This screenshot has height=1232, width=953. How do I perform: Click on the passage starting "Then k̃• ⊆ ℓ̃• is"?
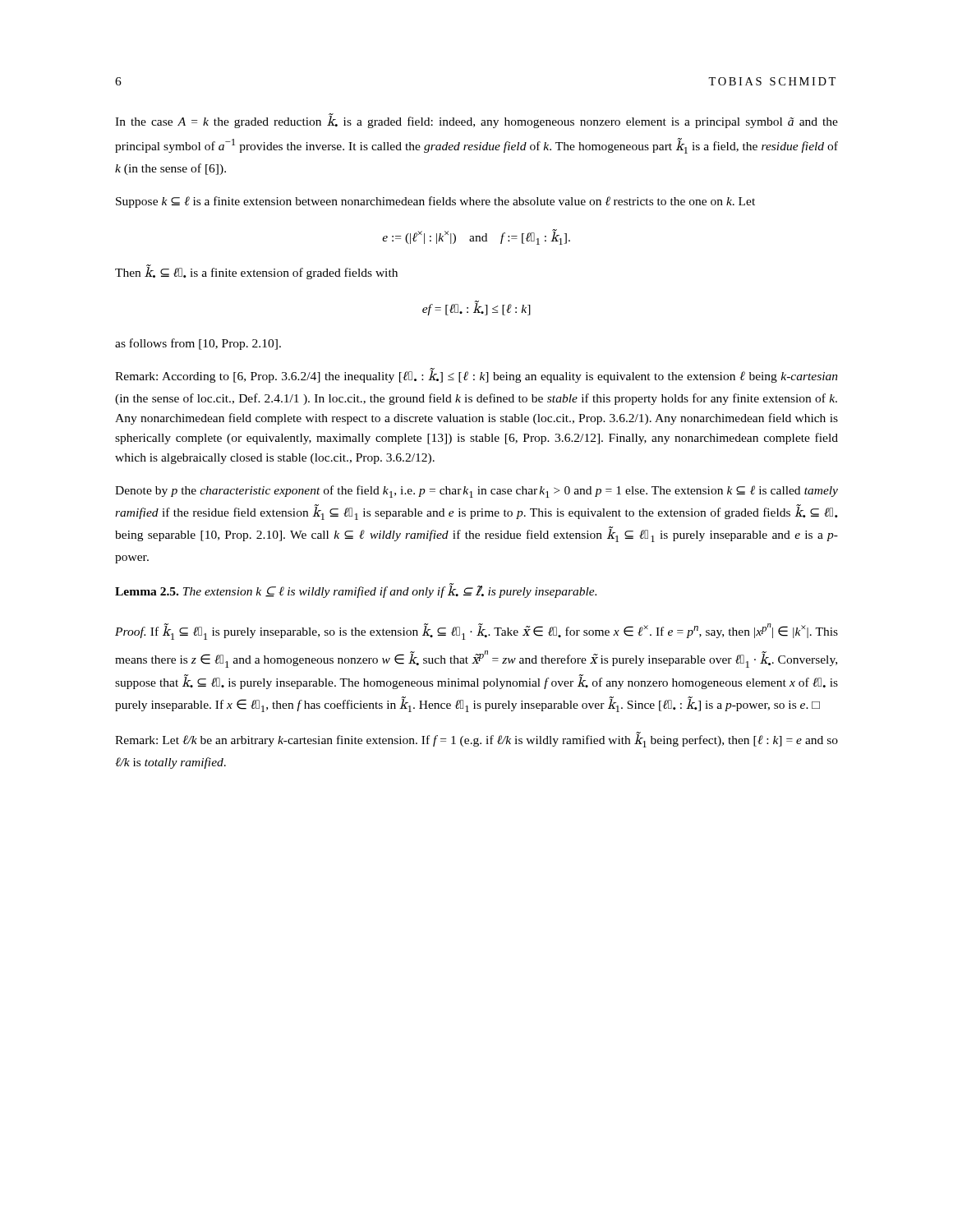point(256,272)
